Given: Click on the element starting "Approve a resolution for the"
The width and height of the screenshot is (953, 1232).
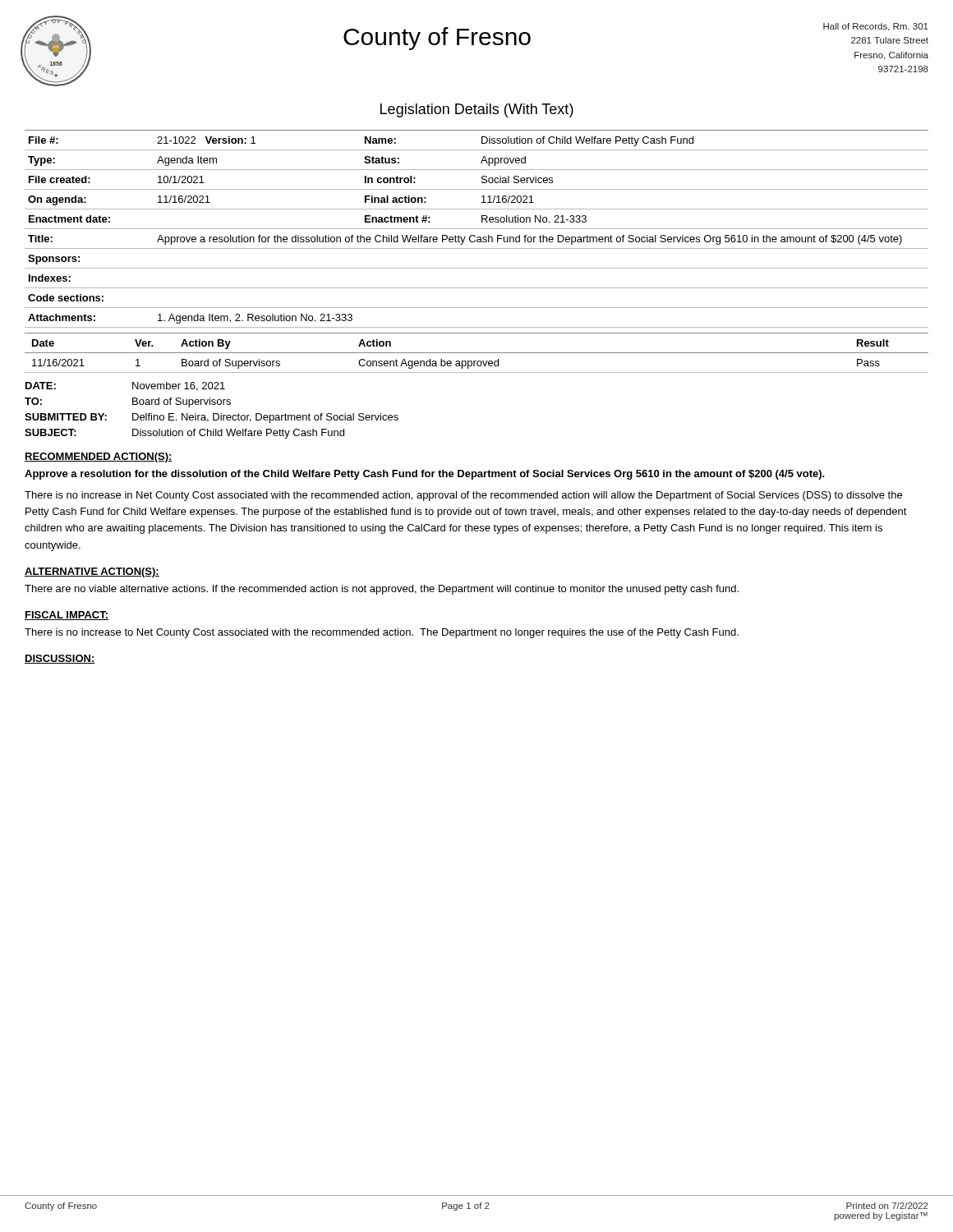Looking at the screenshot, I should (425, 473).
